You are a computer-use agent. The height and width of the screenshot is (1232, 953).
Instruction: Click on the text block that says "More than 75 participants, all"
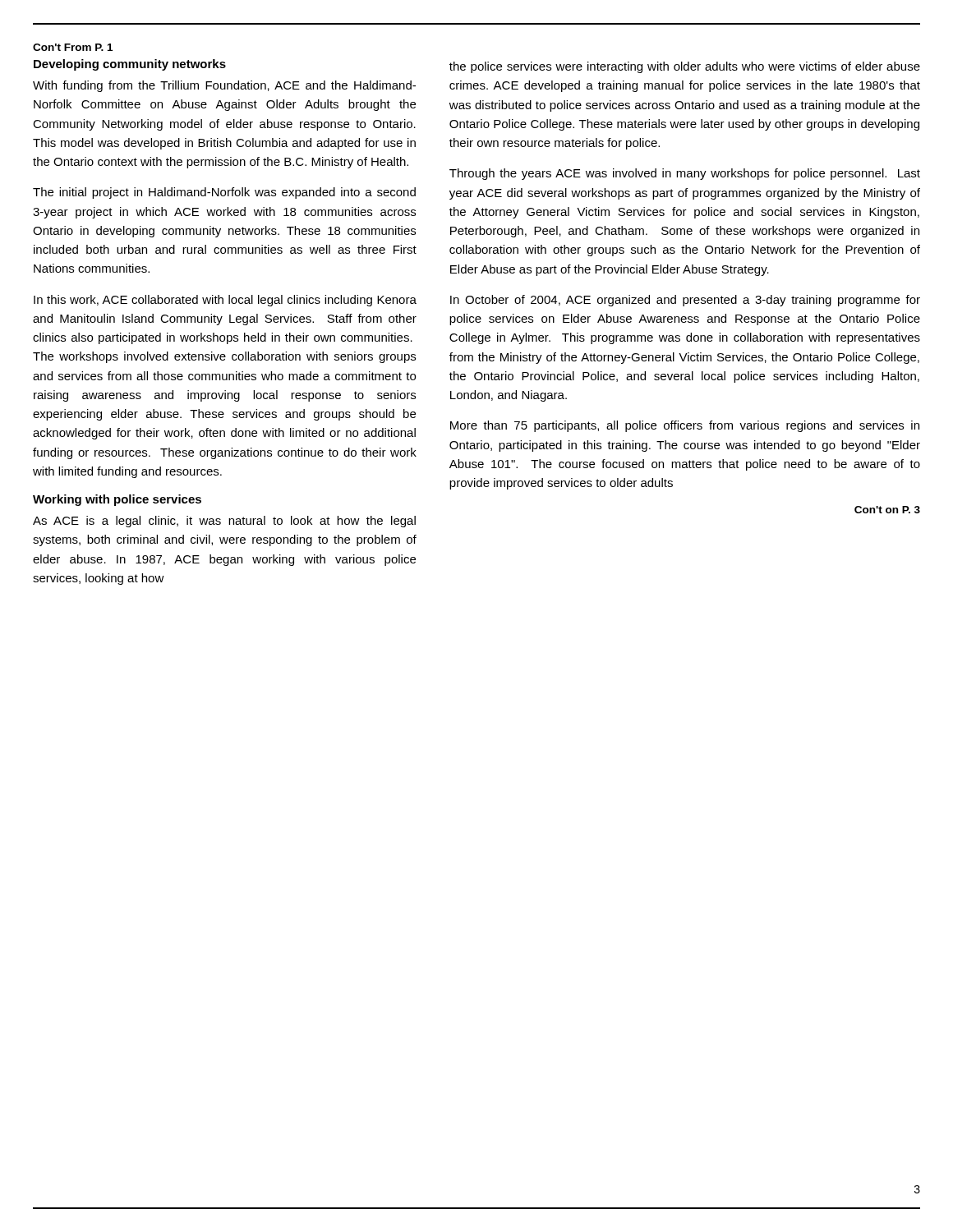click(x=685, y=454)
